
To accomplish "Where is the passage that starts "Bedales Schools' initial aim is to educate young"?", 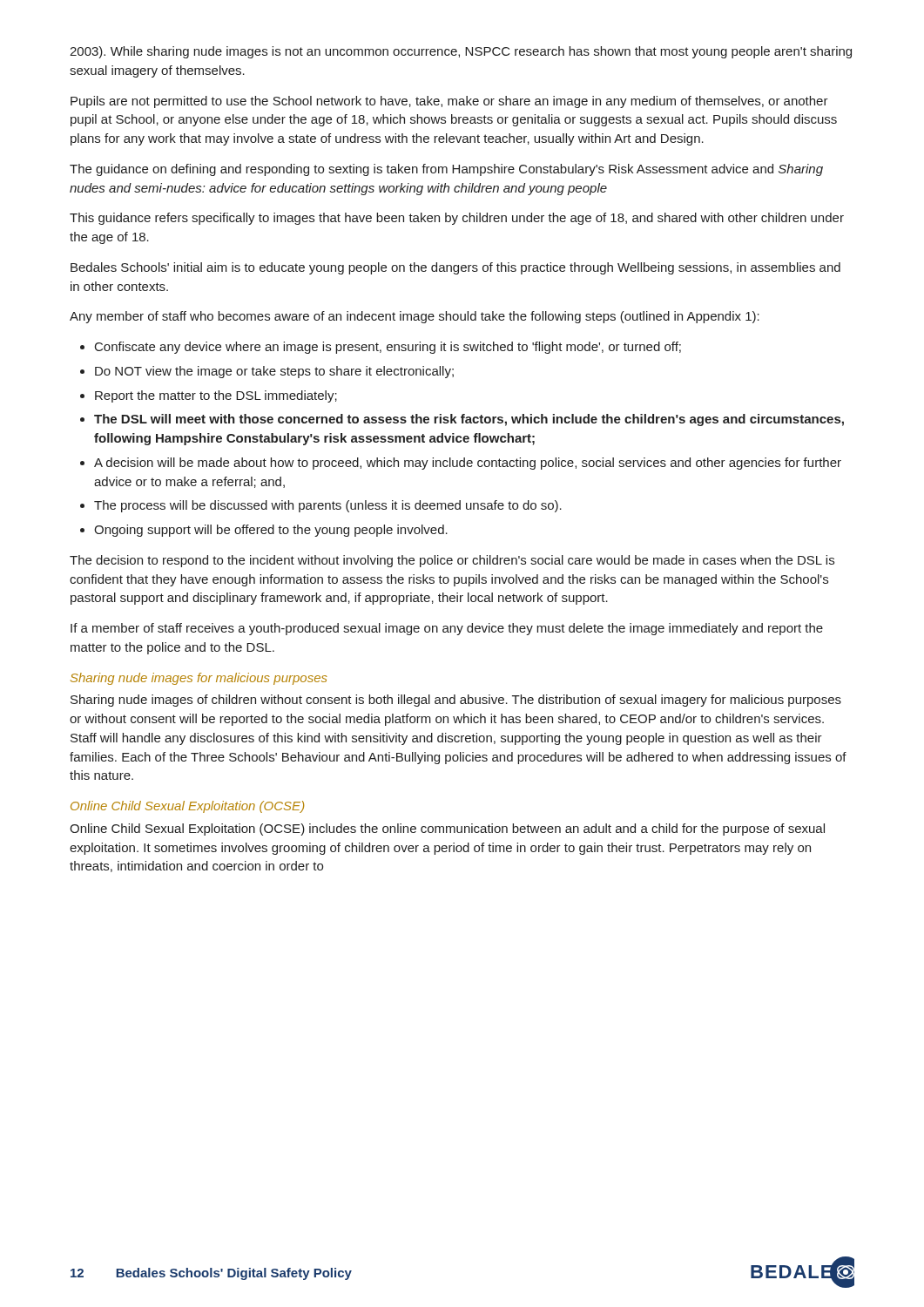I will [462, 277].
